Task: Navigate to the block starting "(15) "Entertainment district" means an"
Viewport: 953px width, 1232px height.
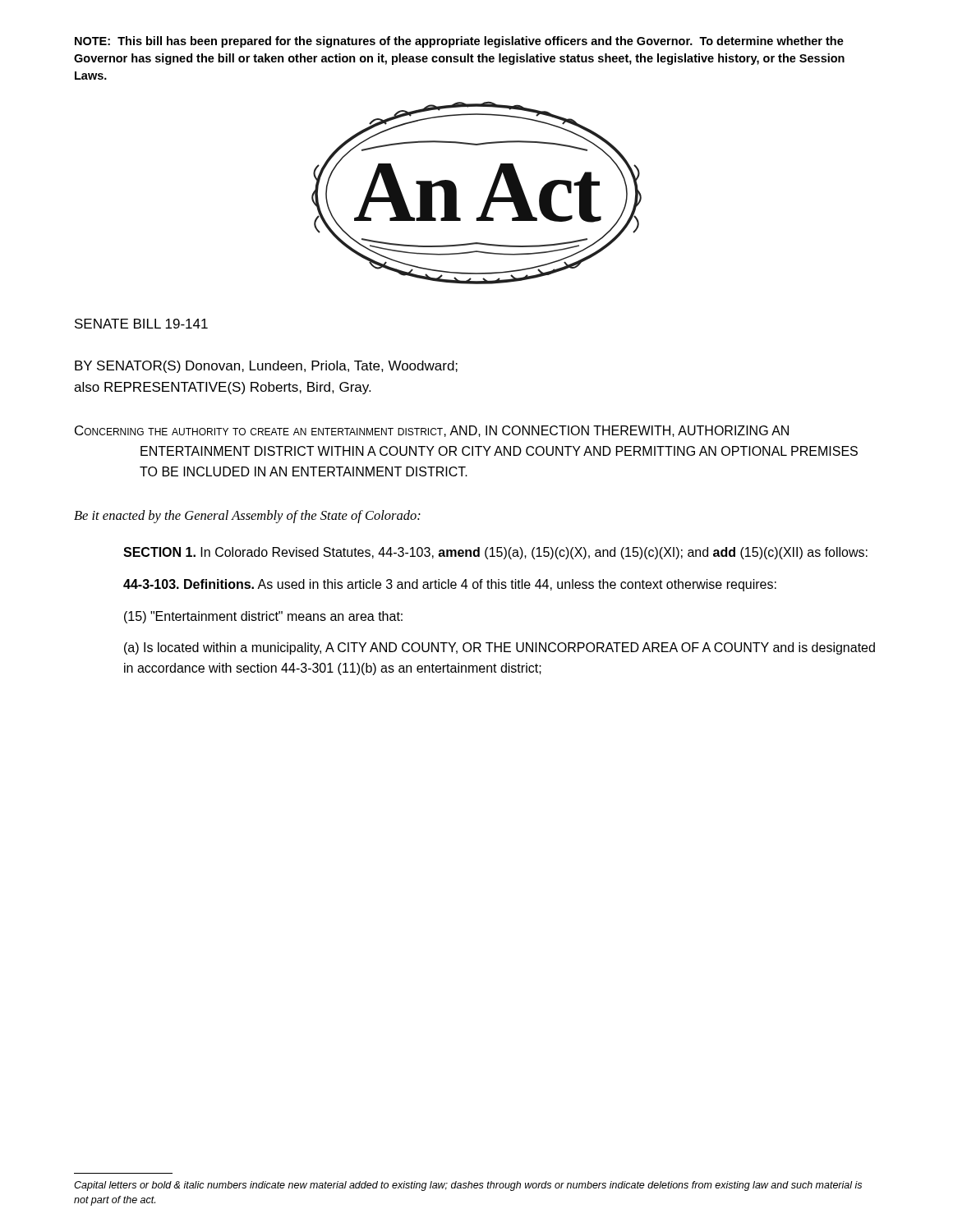Action: tap(263, 616)
